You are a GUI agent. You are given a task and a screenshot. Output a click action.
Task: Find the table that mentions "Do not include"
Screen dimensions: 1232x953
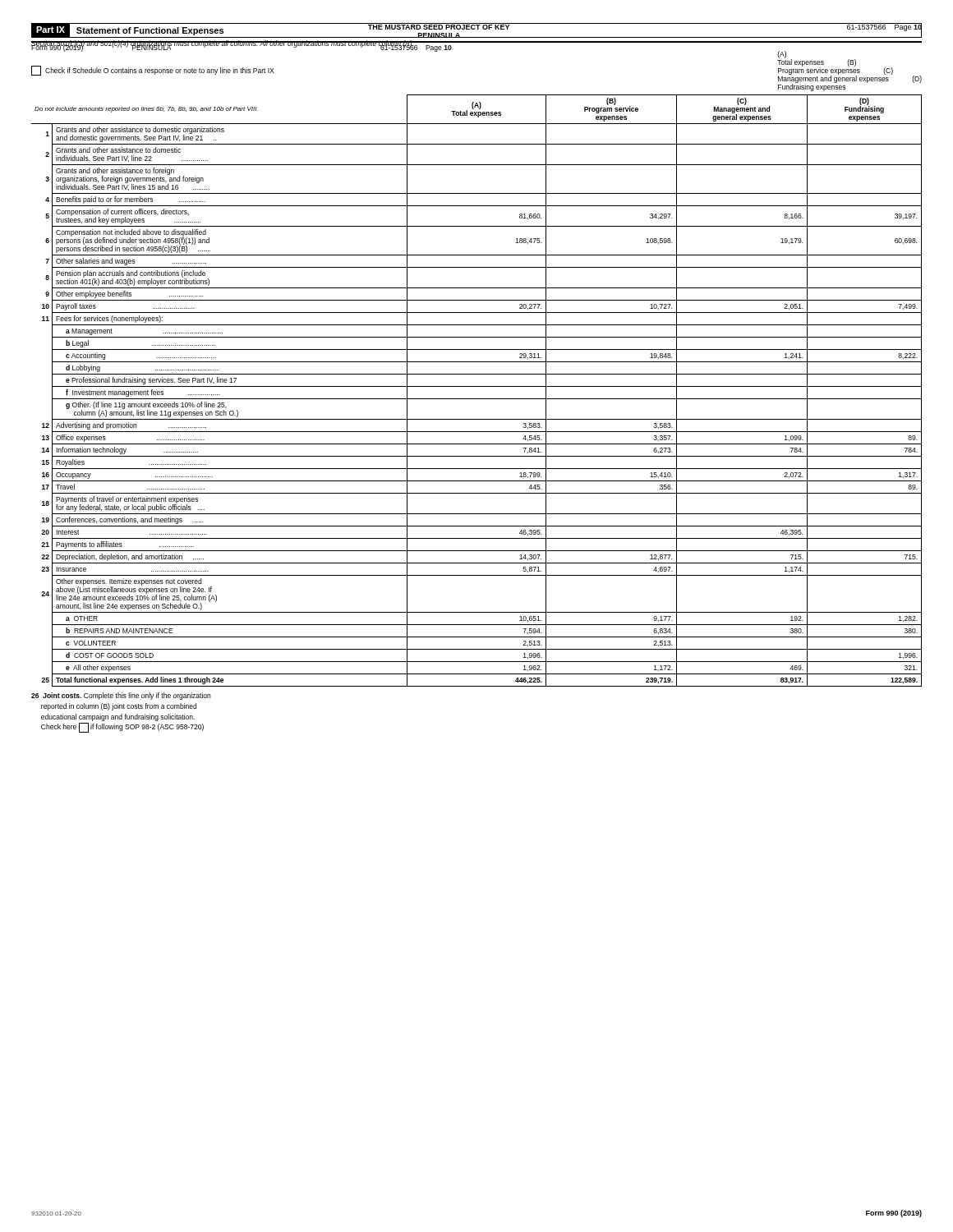(476, 391)
